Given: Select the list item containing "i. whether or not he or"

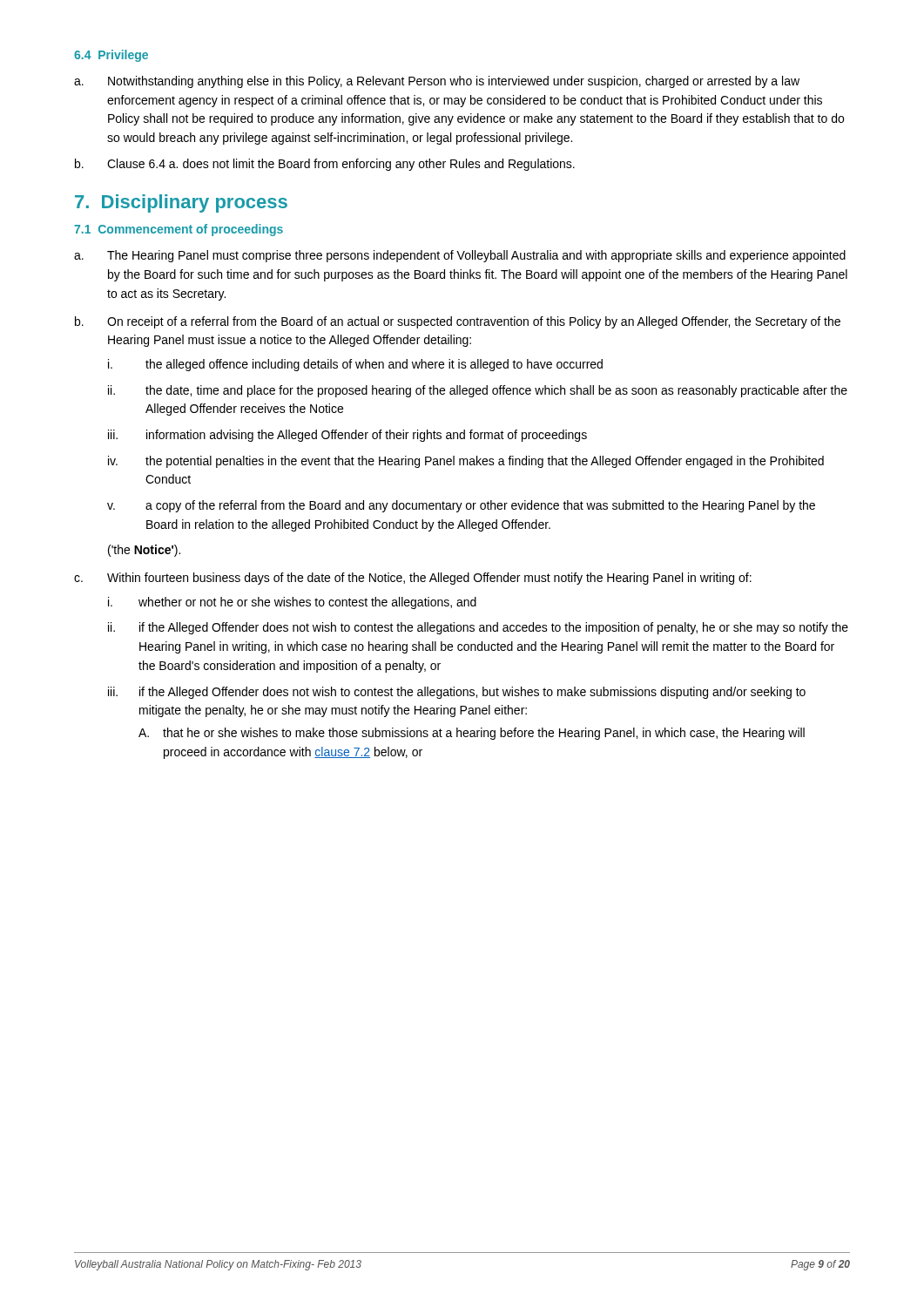Looking at the screenshot, I should point(292,603).
